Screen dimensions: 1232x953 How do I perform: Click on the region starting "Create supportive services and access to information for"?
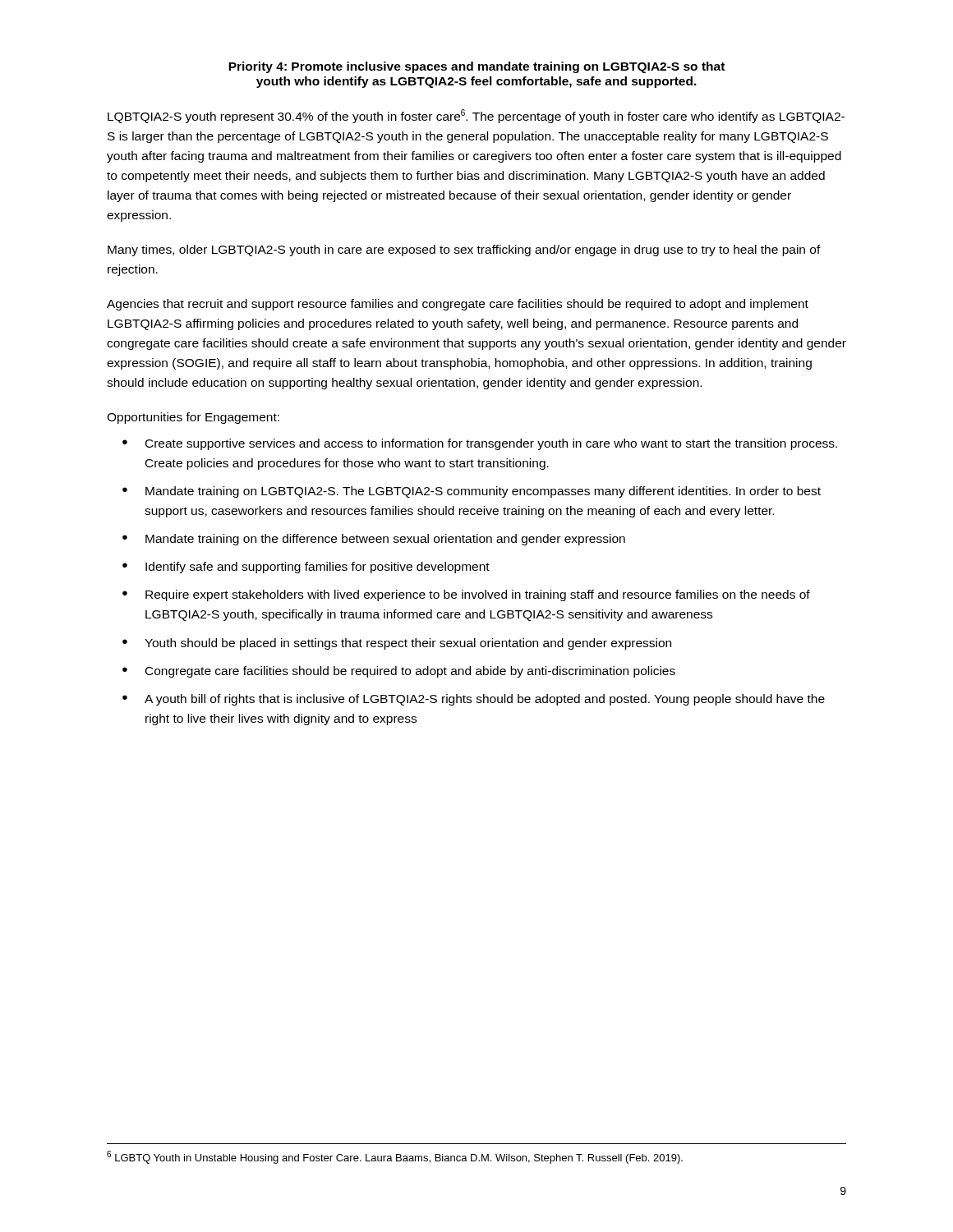[x=491, y=453]
